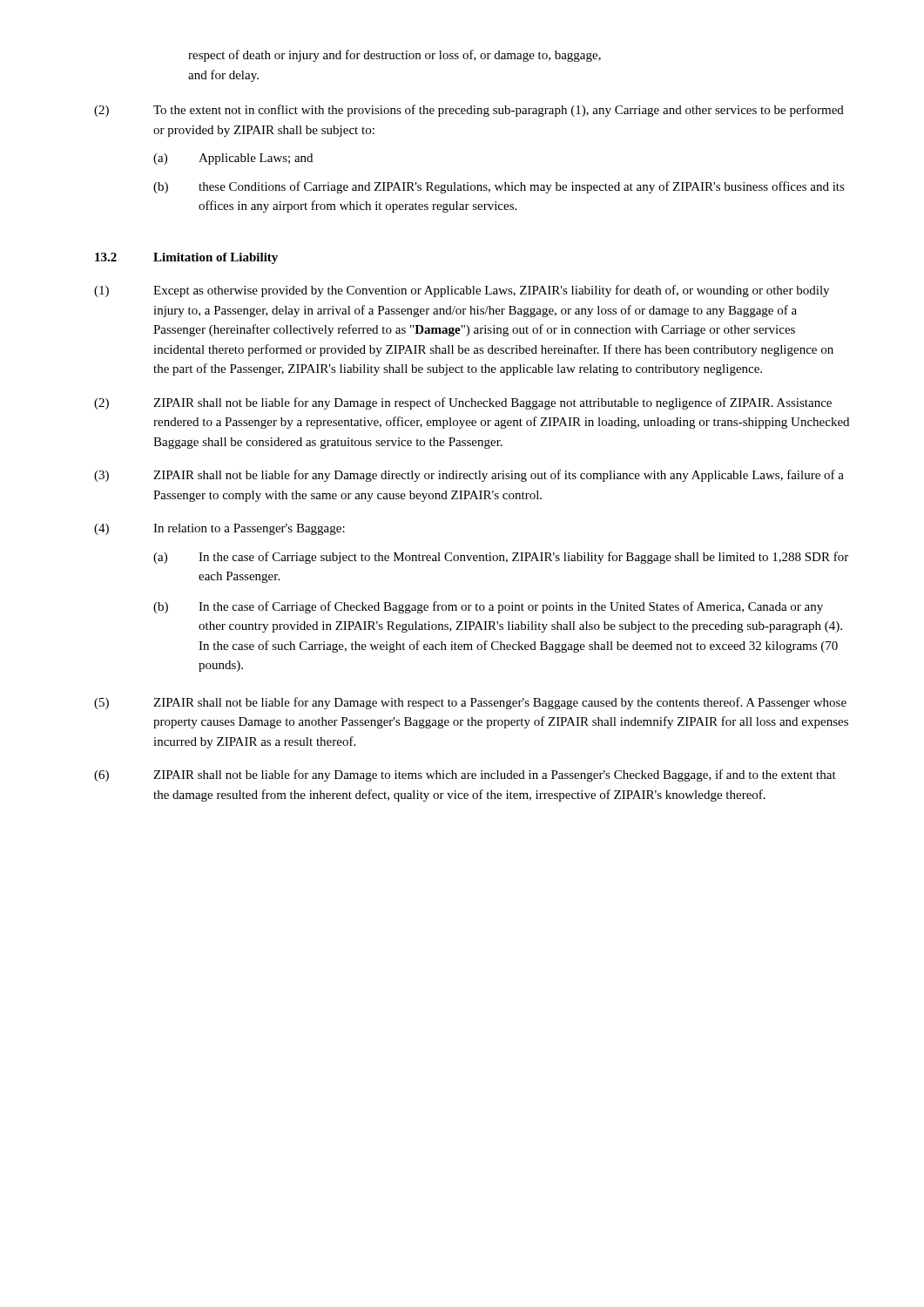Locate the text block starting "(1) Except as otherwise"
This screenshot has height=1307, width=924.
point(472,330)
